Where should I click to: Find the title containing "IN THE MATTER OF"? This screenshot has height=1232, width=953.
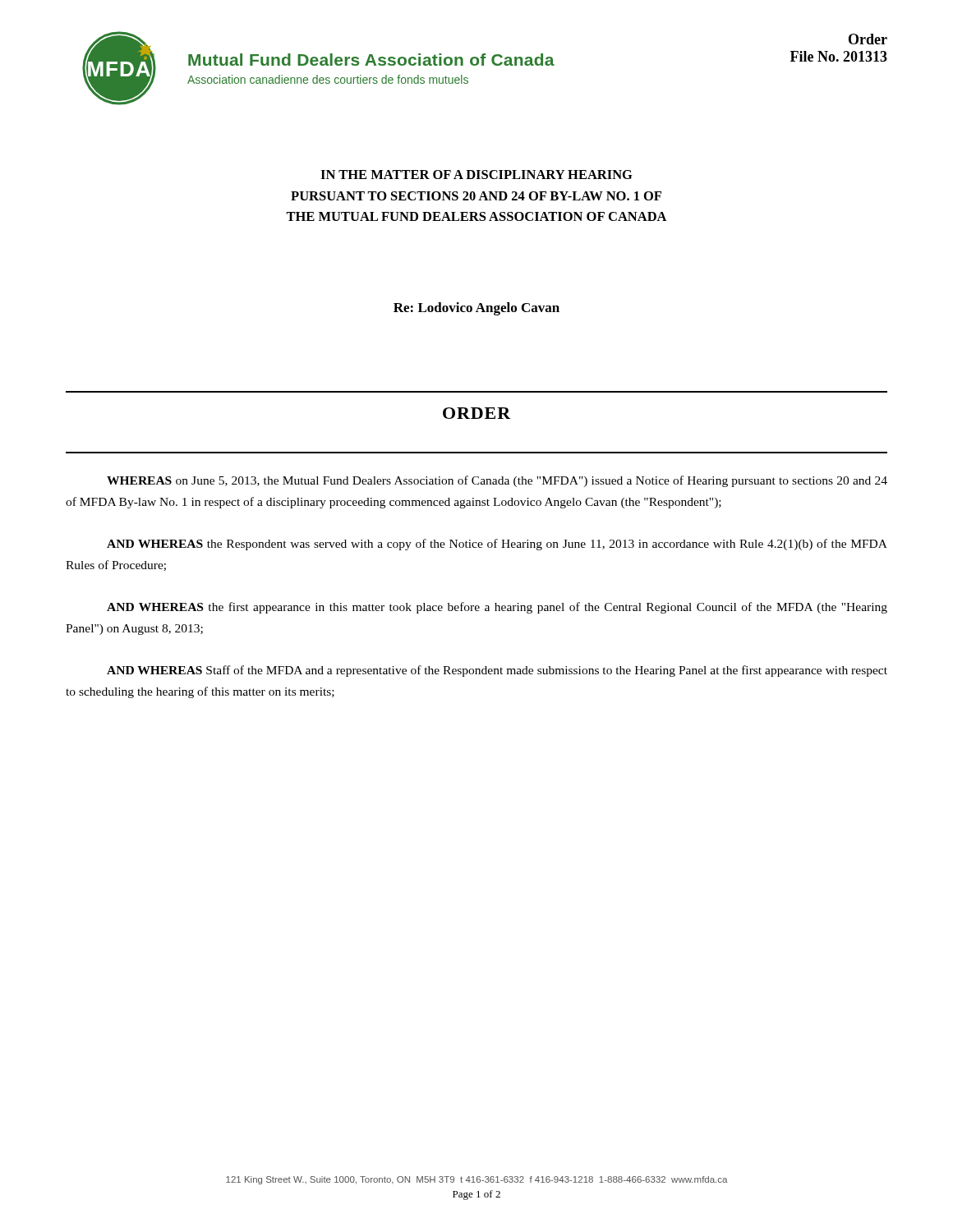(476, 196)
